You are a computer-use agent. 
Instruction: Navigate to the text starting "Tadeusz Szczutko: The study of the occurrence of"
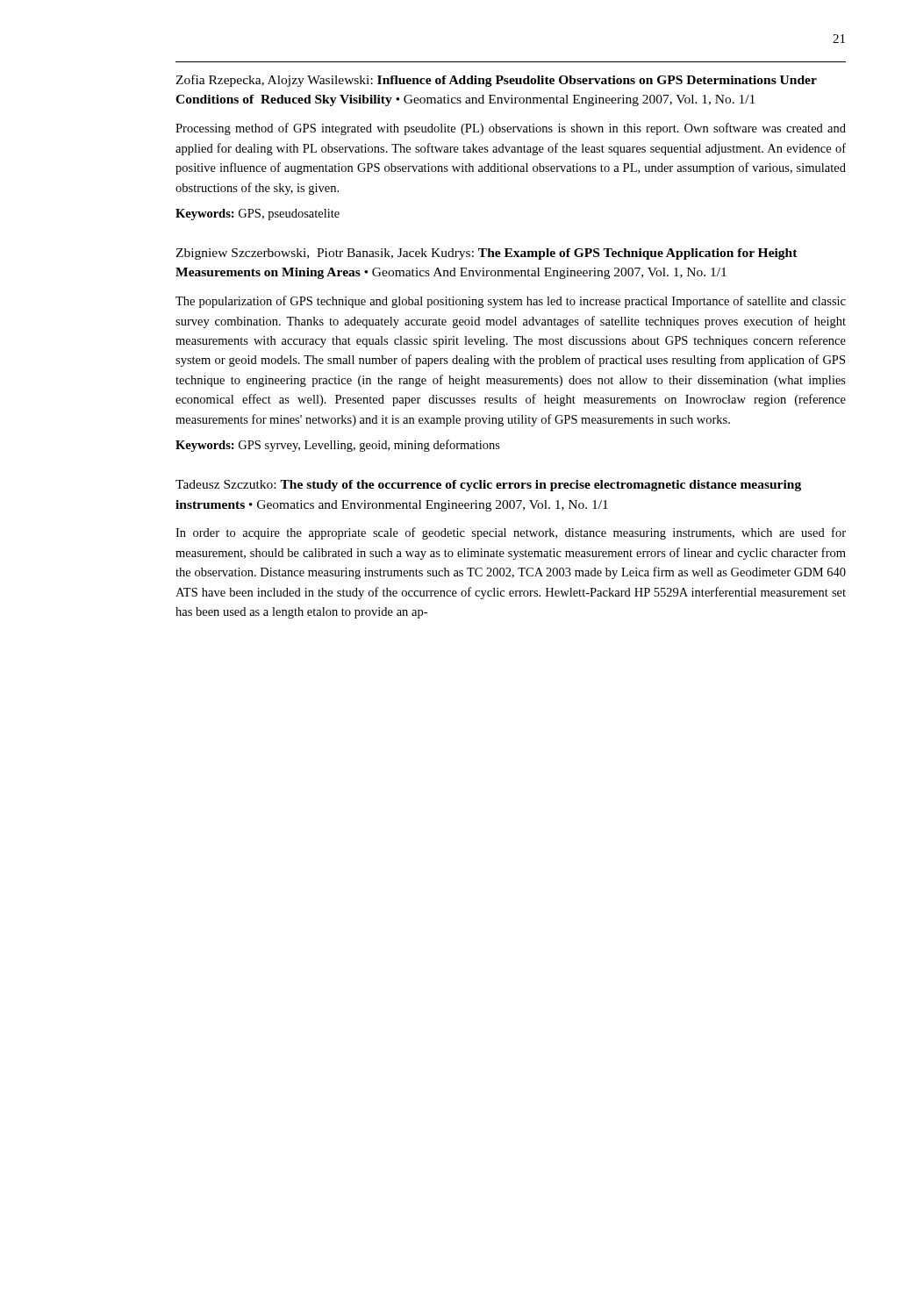click(x=488, y=494)
